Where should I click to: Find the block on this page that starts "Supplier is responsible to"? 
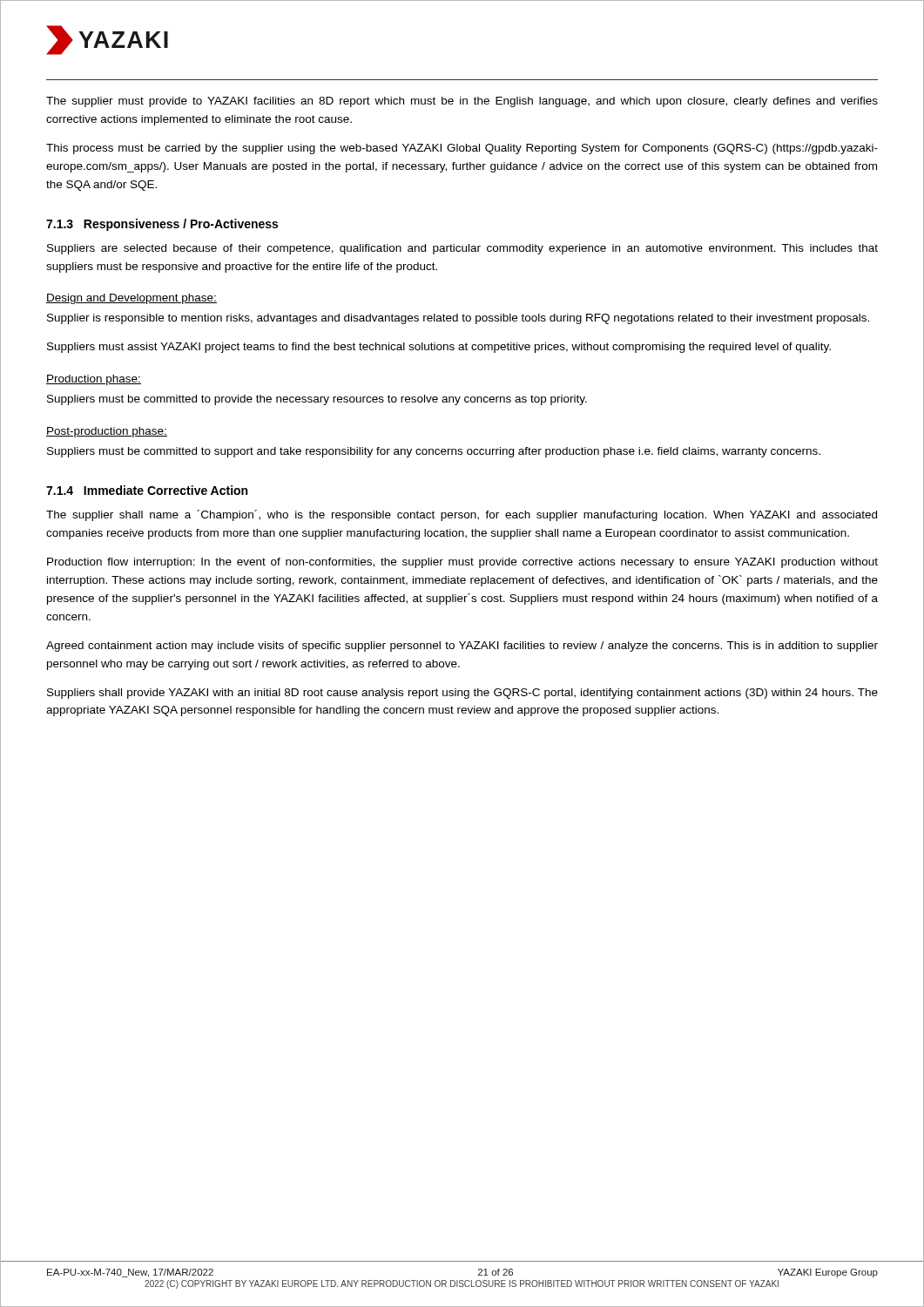[458, 318]
